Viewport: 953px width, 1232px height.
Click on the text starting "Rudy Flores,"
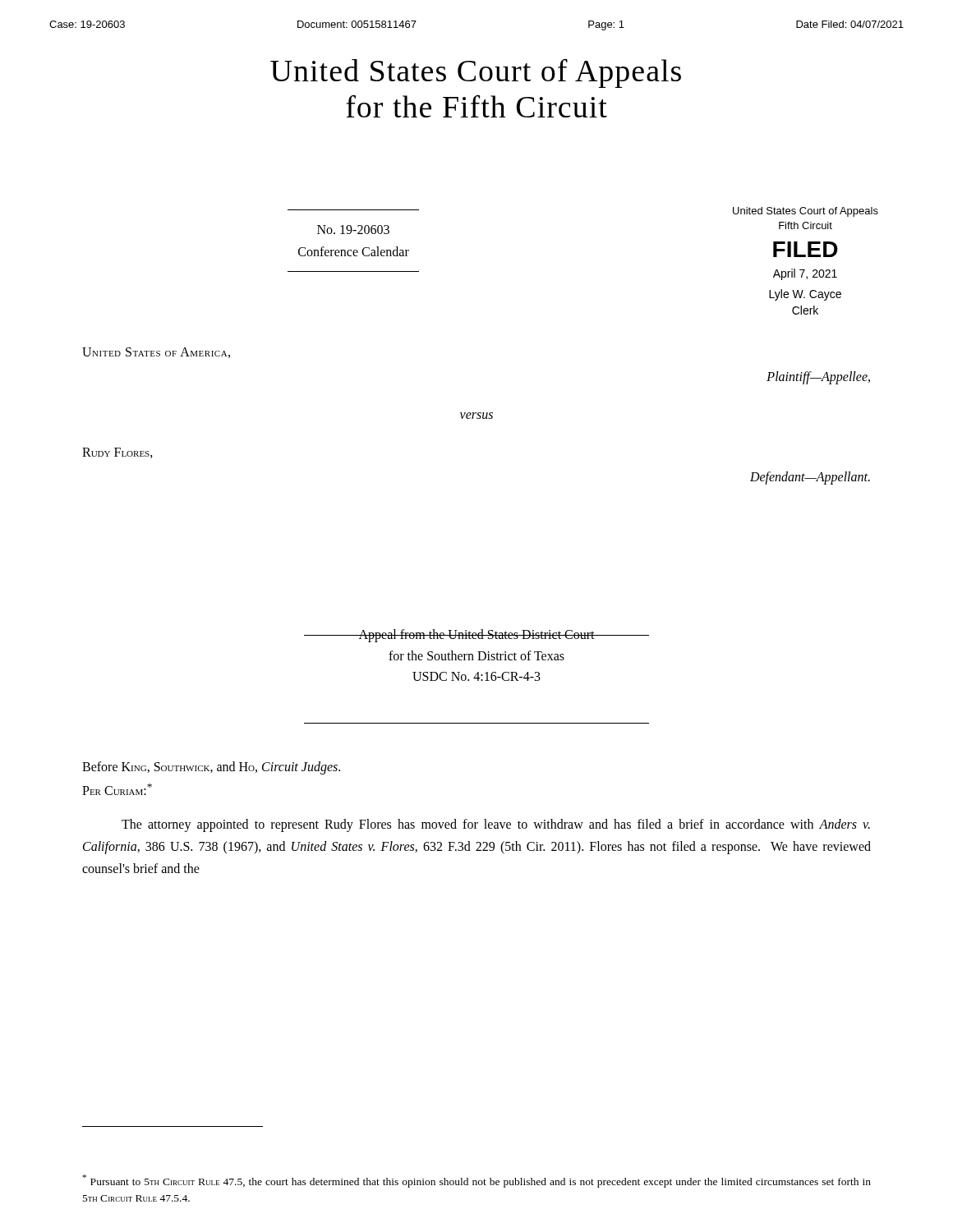118,452
